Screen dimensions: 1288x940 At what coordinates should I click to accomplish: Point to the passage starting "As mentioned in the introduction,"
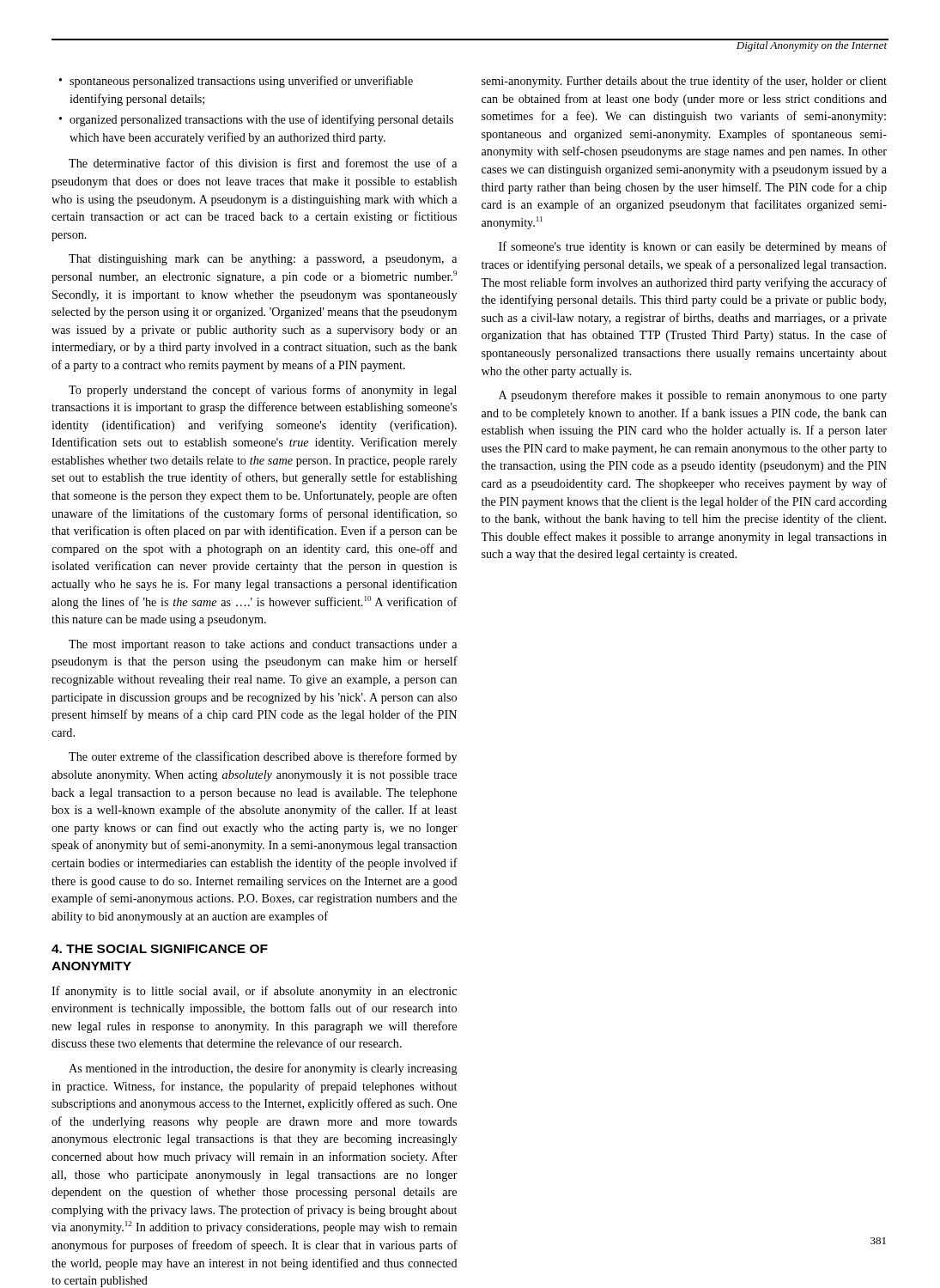254,1174
